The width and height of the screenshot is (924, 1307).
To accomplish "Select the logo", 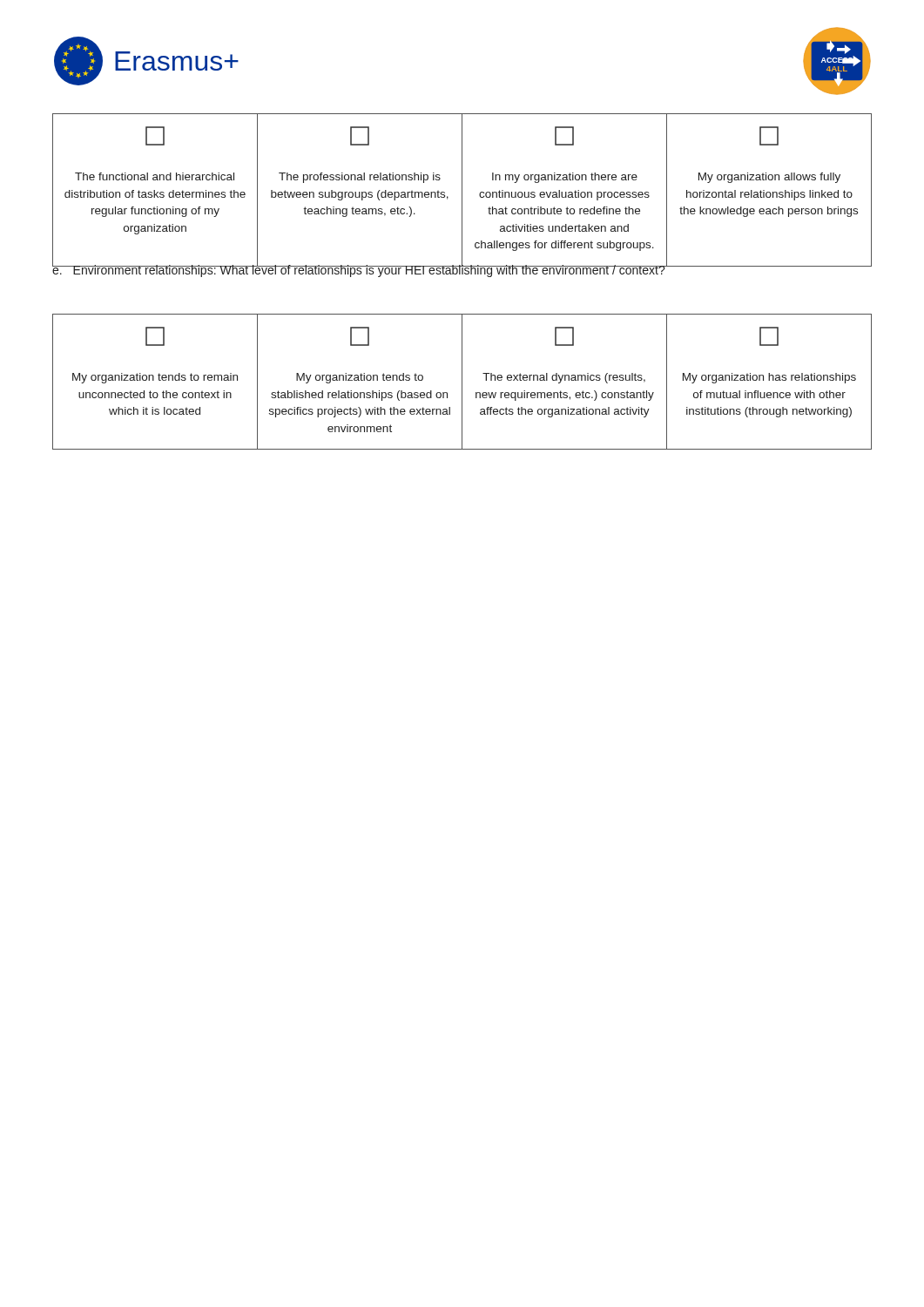I will tap(462, 61).
